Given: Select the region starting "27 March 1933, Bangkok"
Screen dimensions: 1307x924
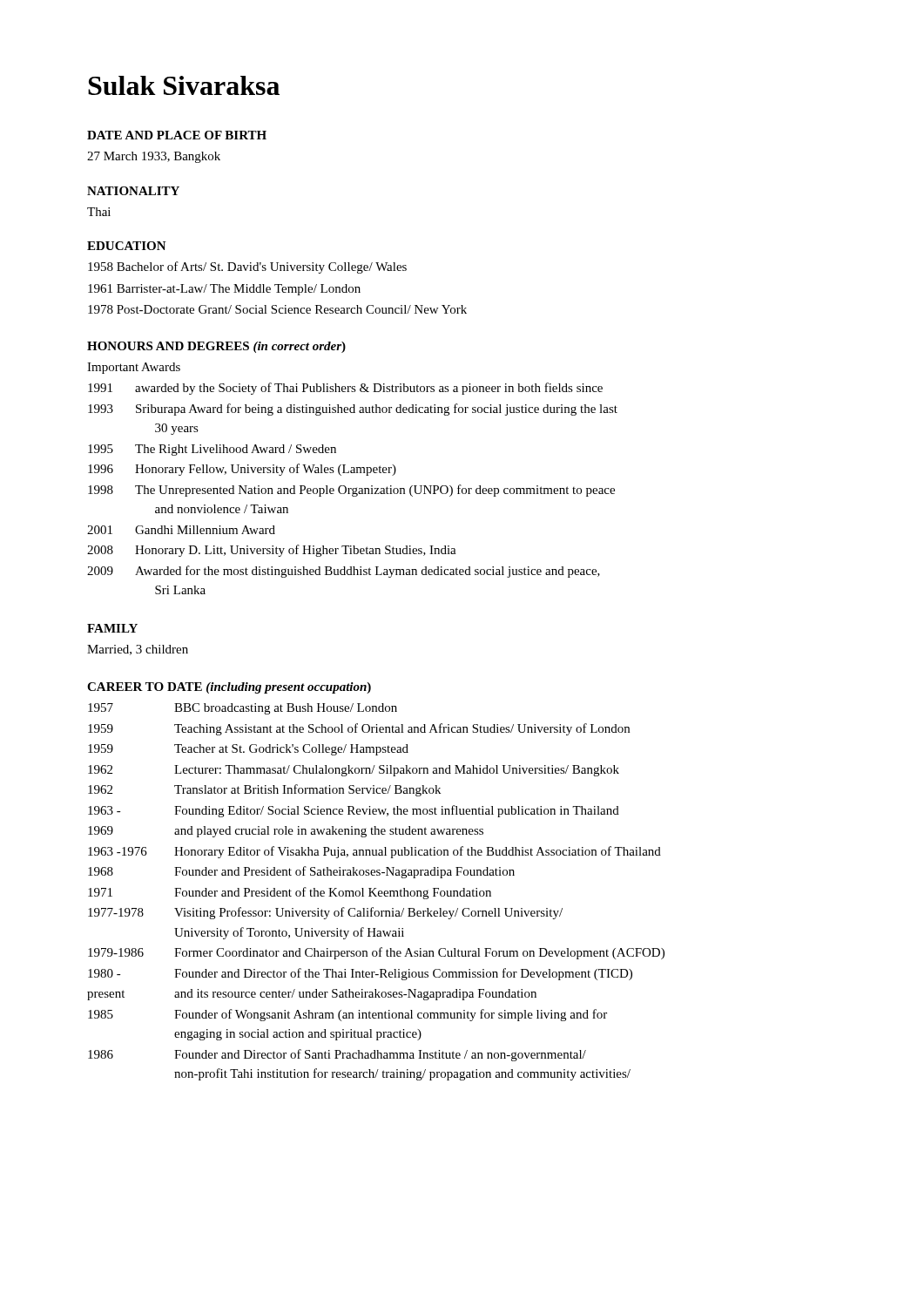Looking at the screenshot, I should (x=154, y=156).
